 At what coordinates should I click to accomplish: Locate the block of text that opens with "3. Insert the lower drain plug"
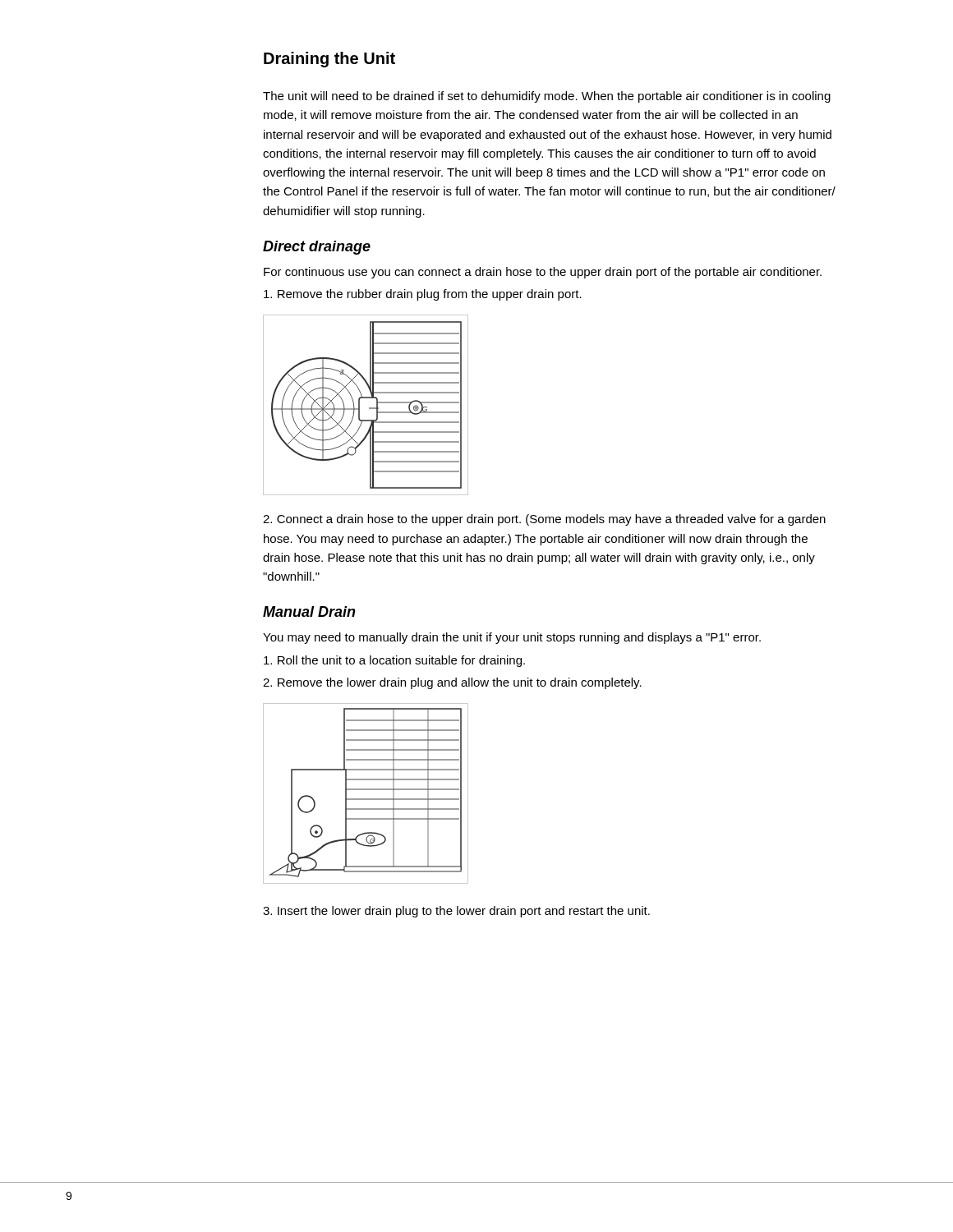457,910
